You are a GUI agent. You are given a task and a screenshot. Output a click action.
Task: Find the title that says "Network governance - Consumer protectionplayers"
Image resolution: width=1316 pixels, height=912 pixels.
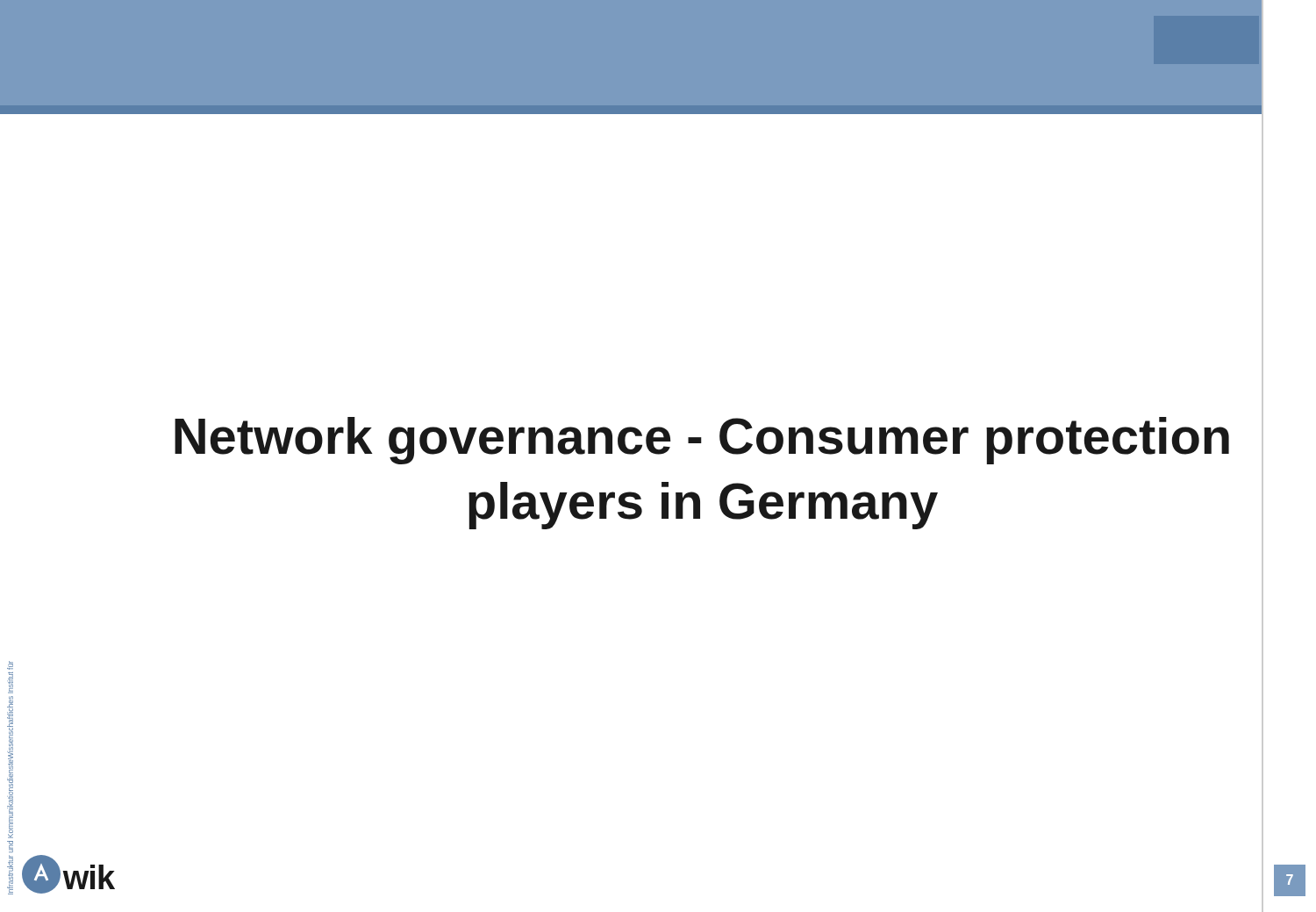(702, 469)
